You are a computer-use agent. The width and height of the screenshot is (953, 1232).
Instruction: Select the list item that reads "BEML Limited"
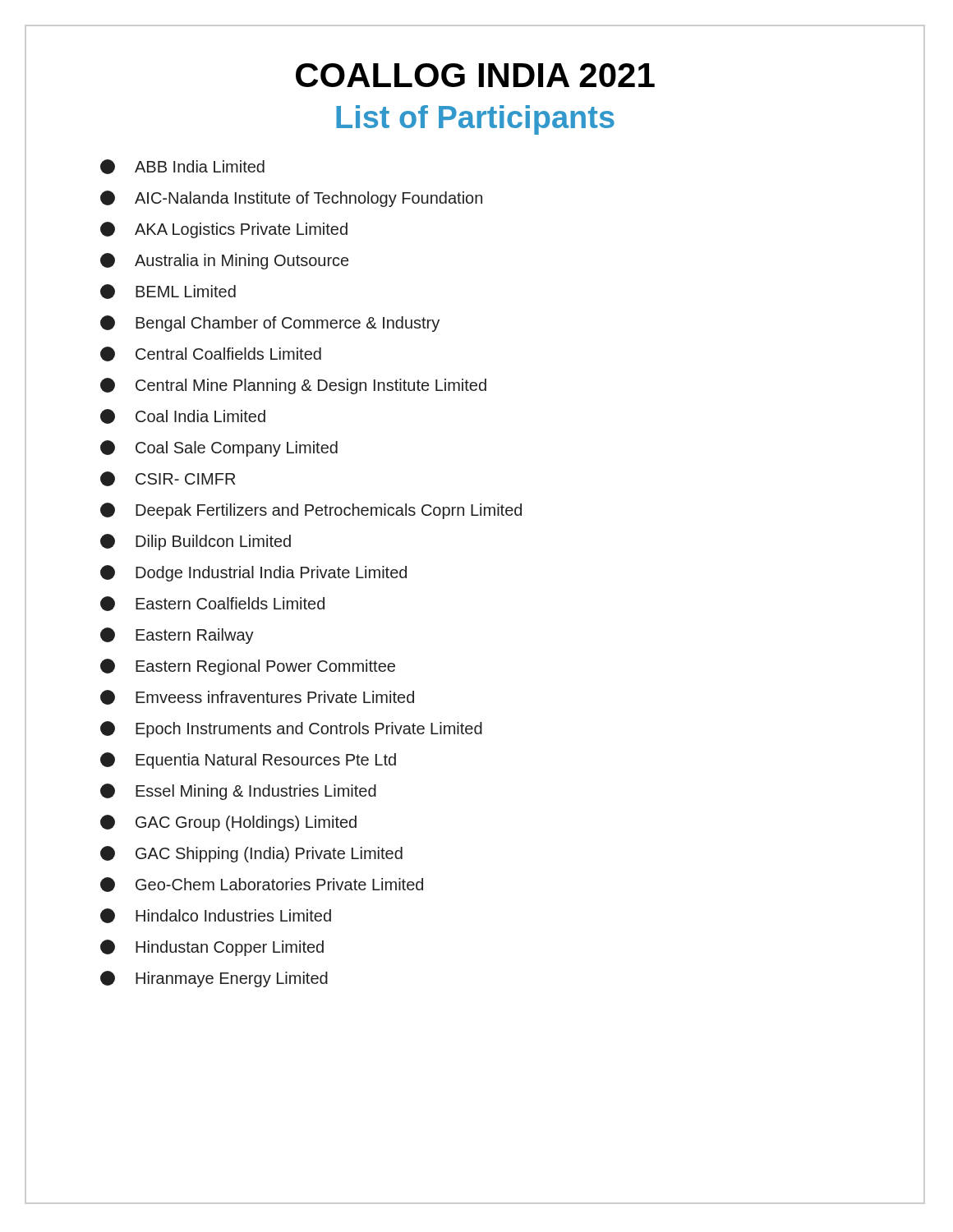(x=168, y=292)
